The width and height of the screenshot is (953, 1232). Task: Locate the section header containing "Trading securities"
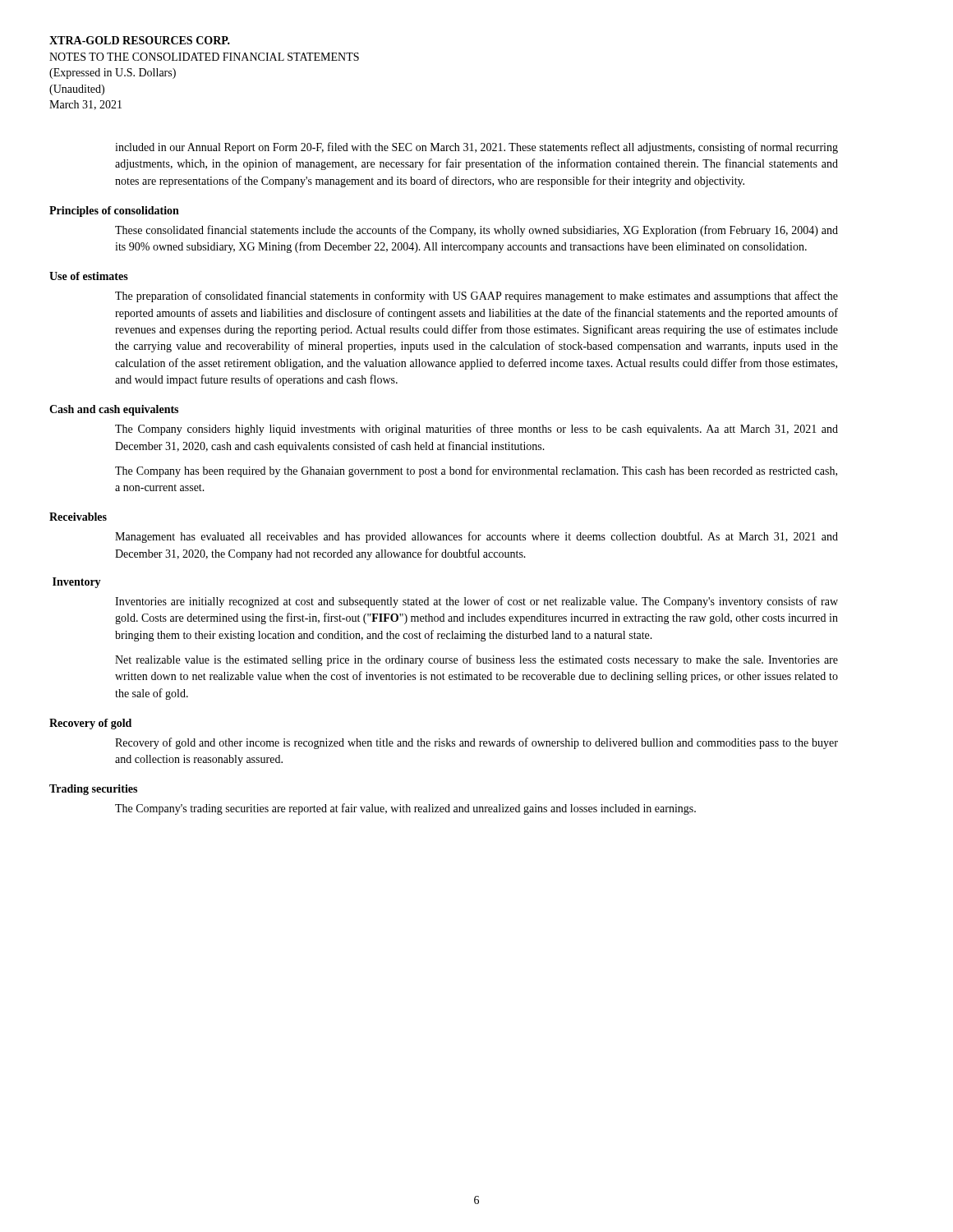(93, 789)
